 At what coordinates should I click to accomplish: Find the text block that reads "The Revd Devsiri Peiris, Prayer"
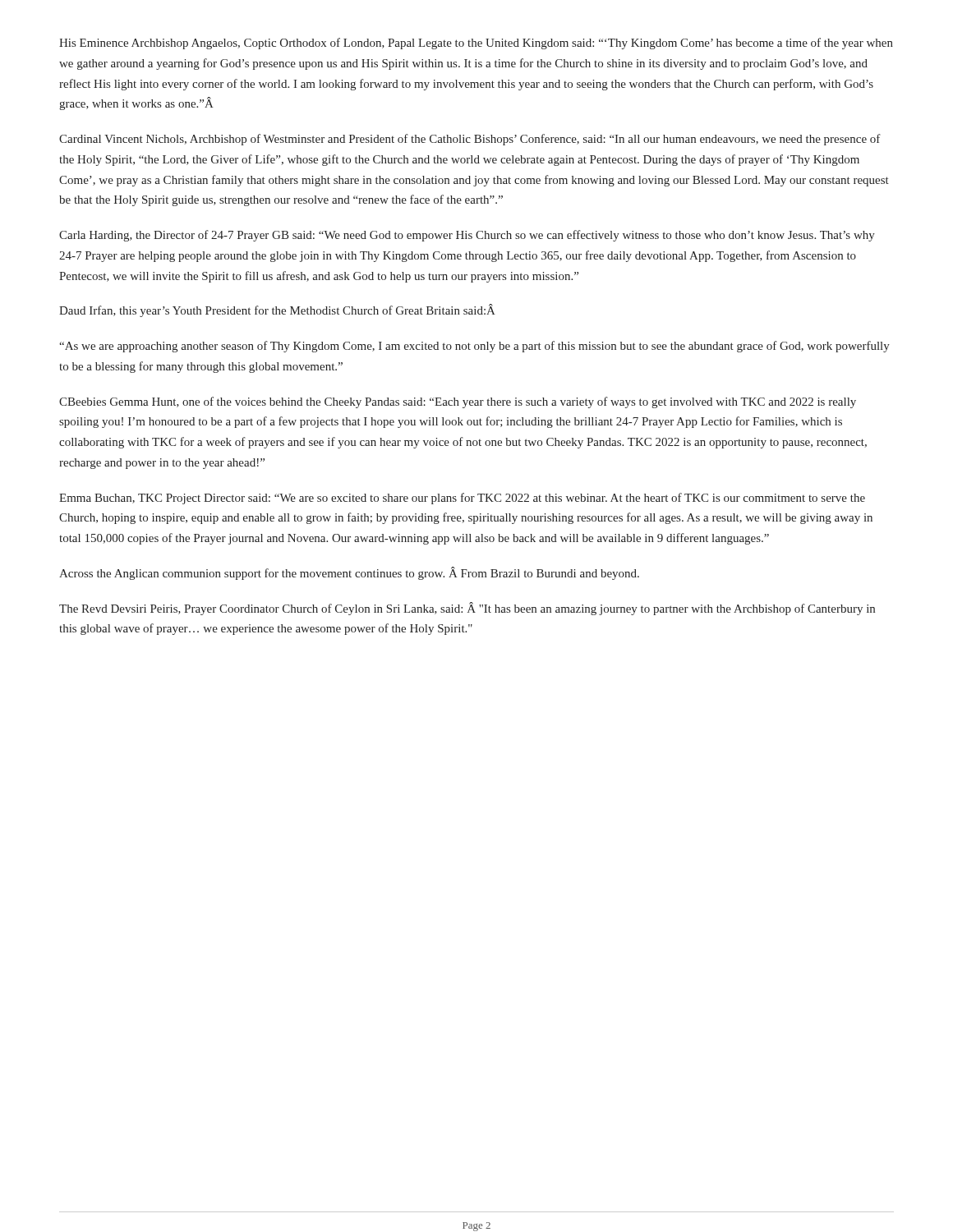467,618
